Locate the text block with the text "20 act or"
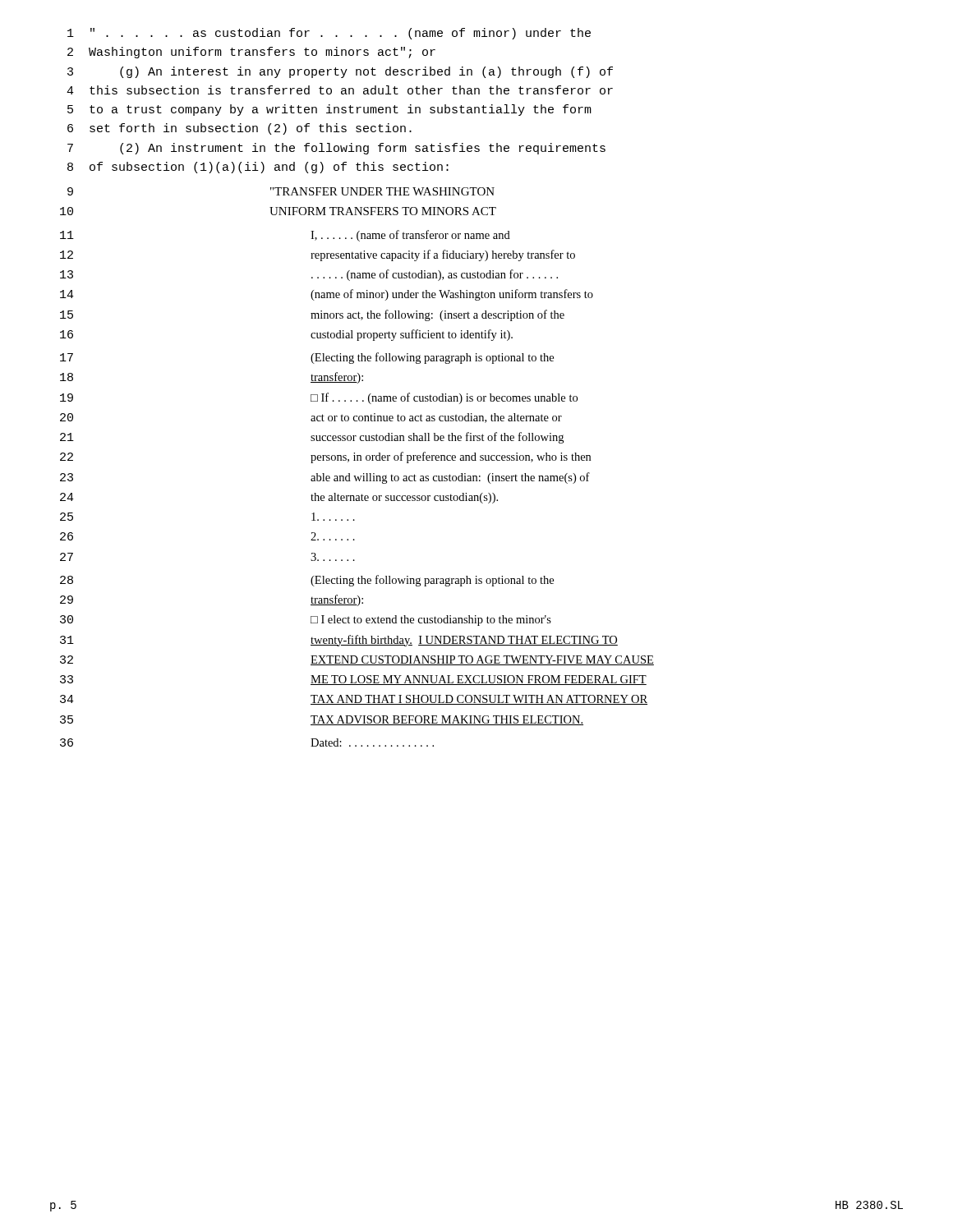Viewport: 953px width, 1232px height. [x=305, y=418]
